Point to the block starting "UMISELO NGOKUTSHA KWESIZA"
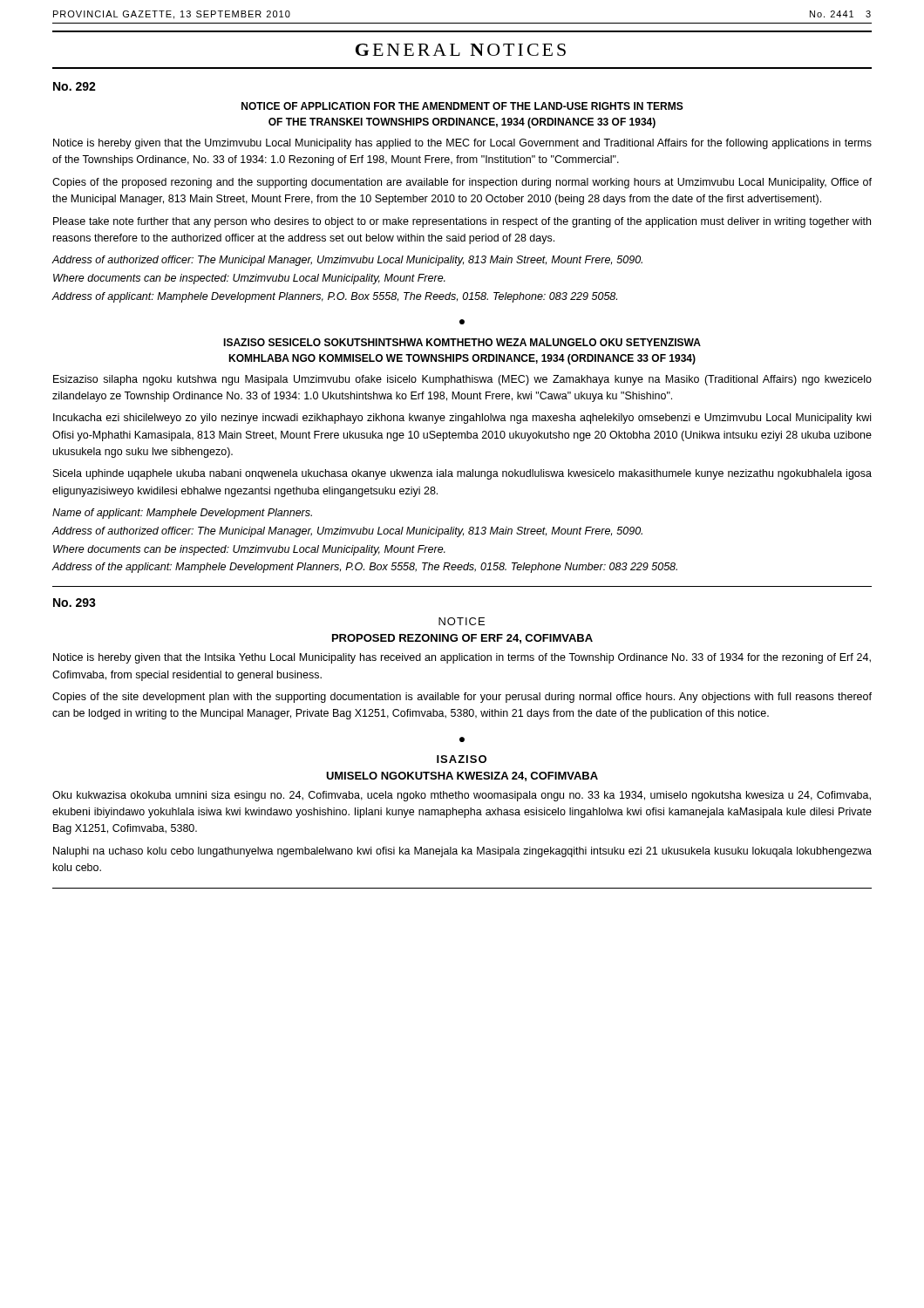This screenshot has height=1308, width=924. tap(462, 775)
